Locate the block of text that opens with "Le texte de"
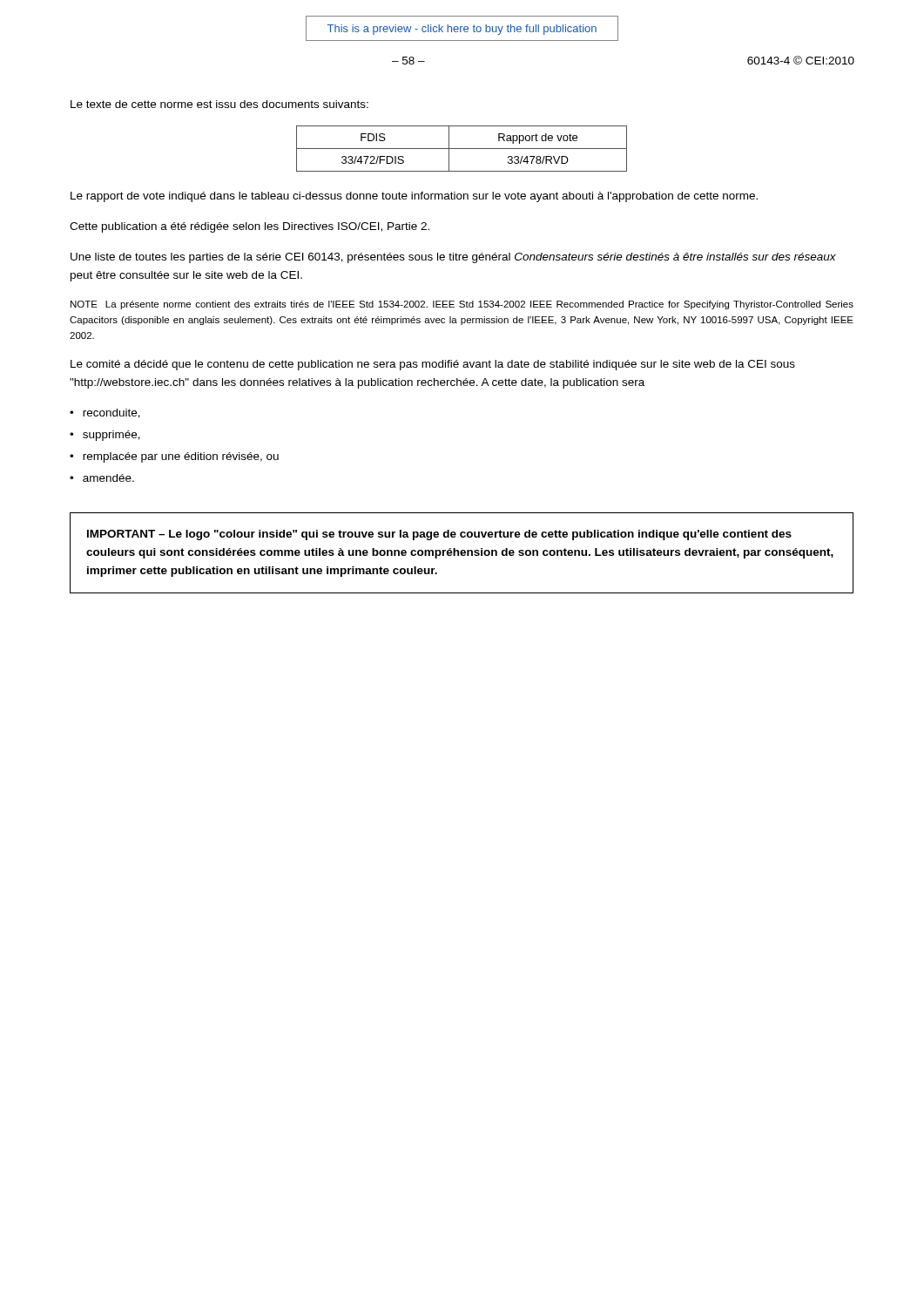 (x=219, y=104)
